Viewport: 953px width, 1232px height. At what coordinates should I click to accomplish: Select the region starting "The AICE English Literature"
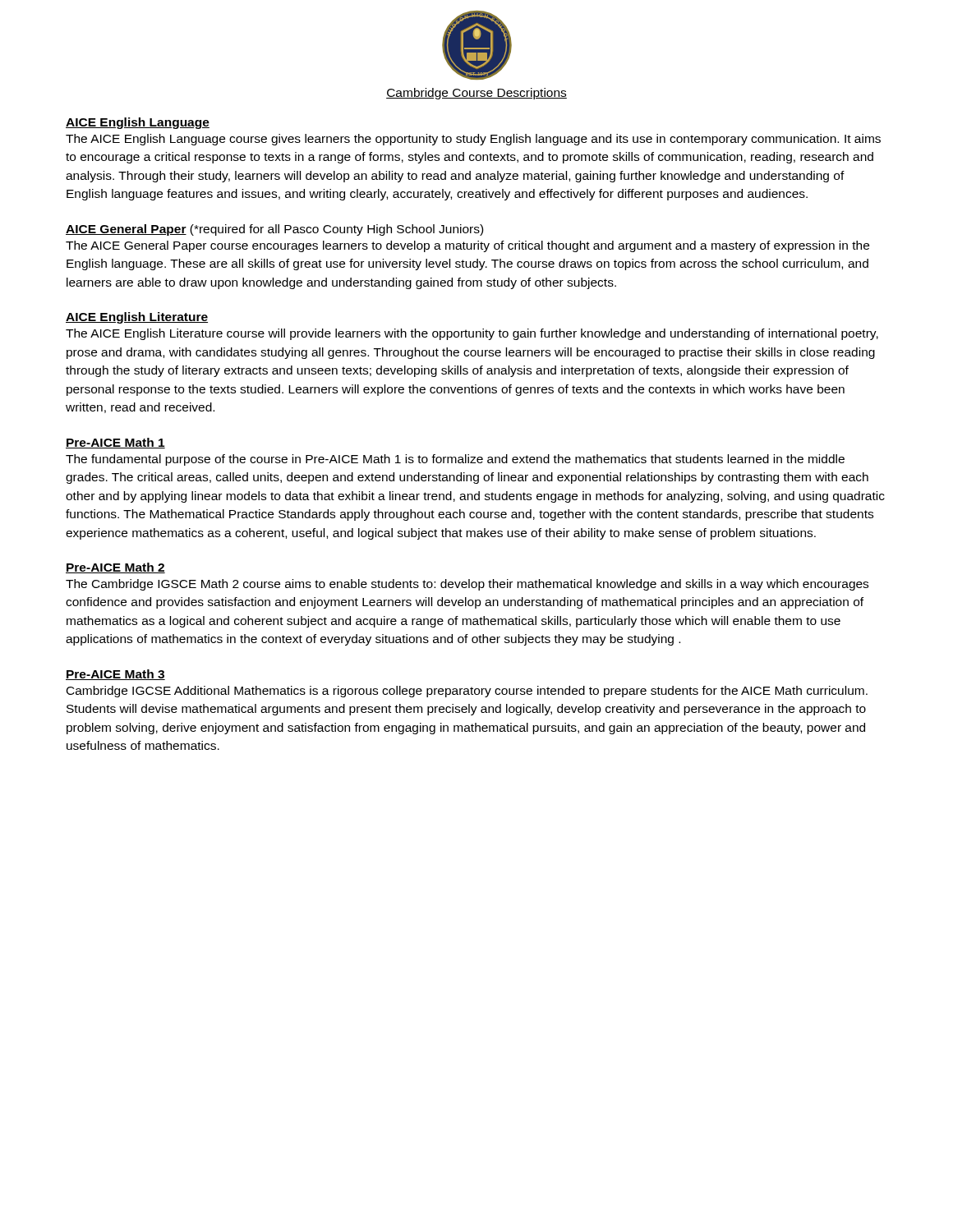pyautogui.click(x=472, y=370)
